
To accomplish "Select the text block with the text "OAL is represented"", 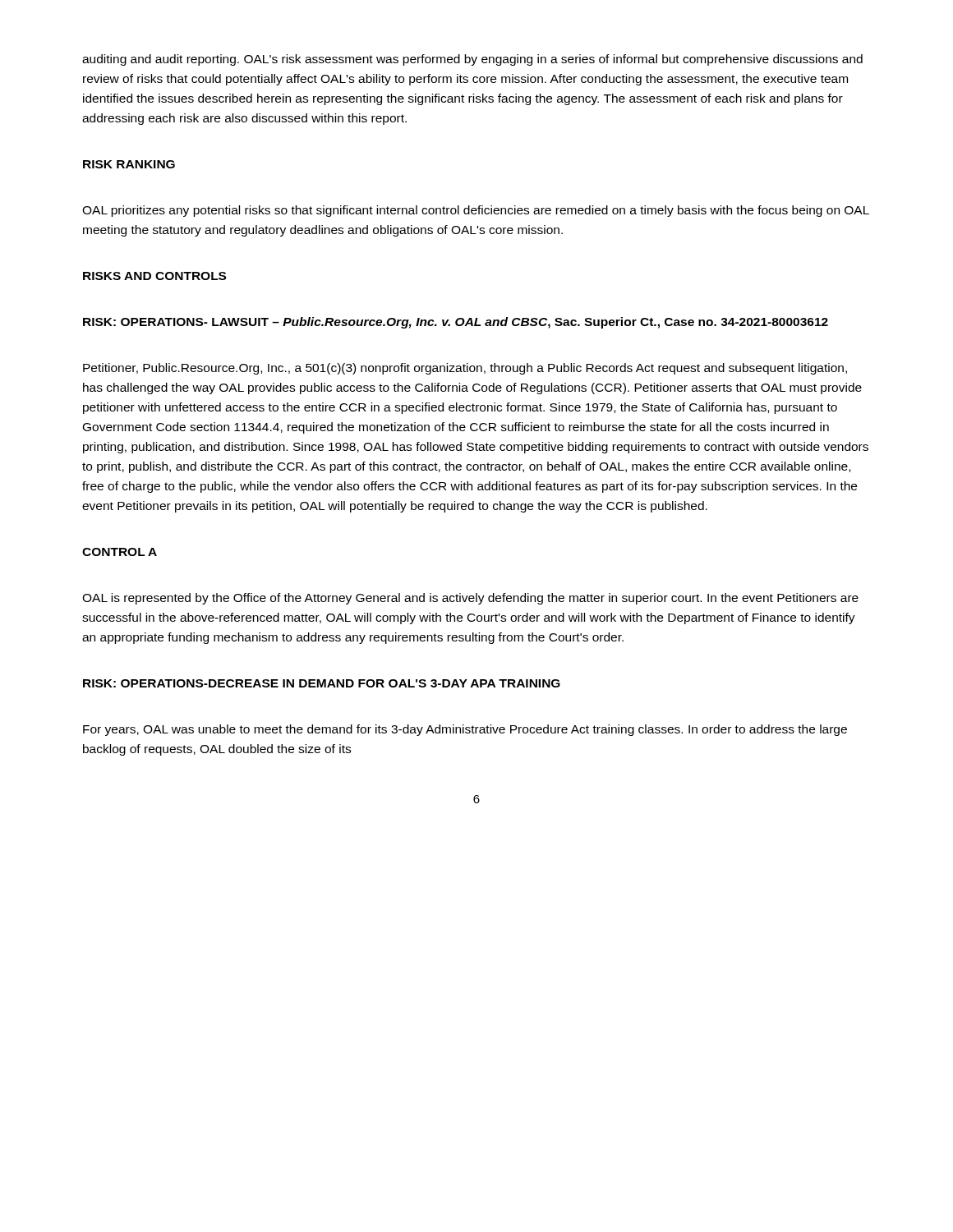I will pyautogui.click(x=470, y=617).
